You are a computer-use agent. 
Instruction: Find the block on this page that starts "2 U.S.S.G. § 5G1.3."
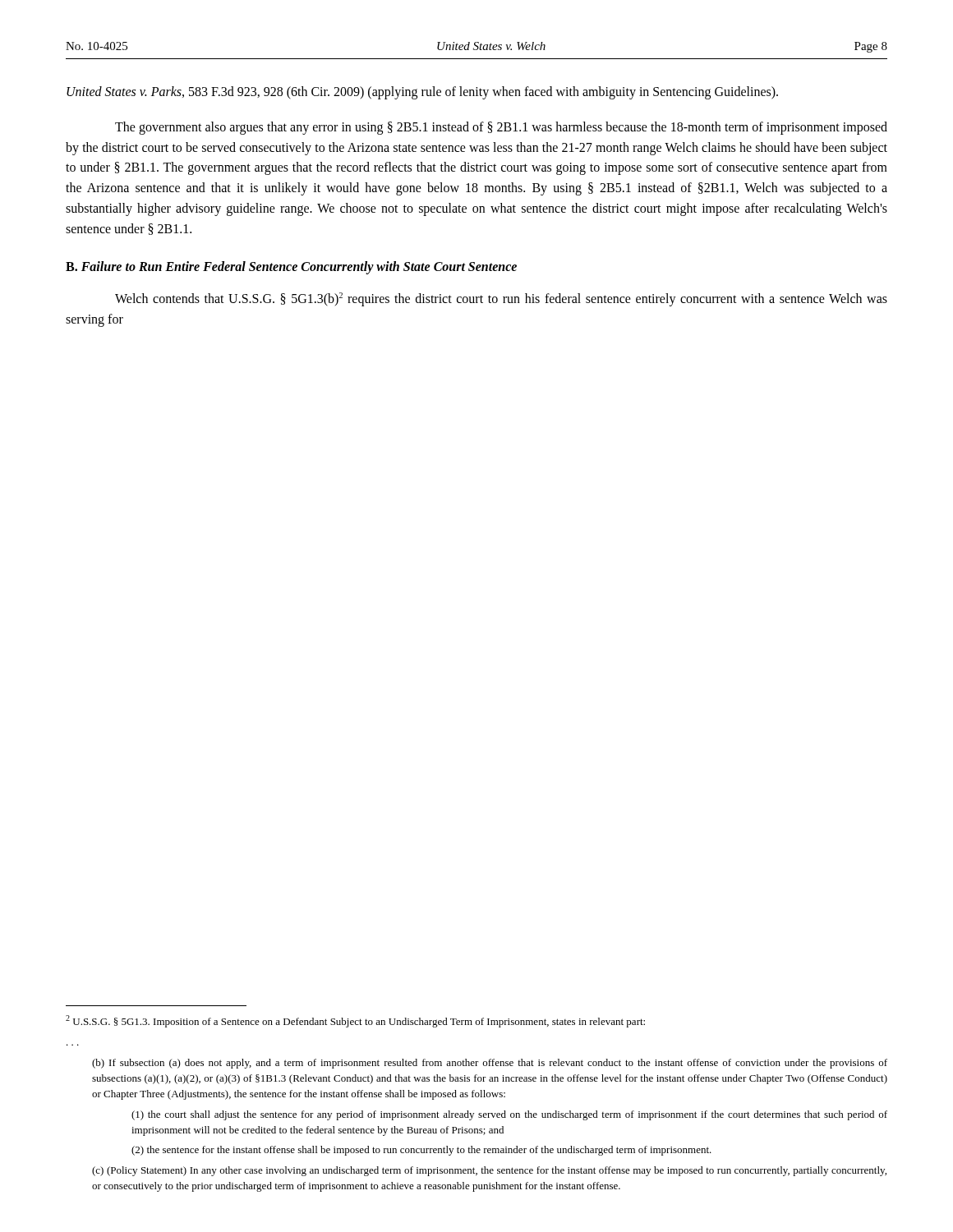pos(476,1100)
